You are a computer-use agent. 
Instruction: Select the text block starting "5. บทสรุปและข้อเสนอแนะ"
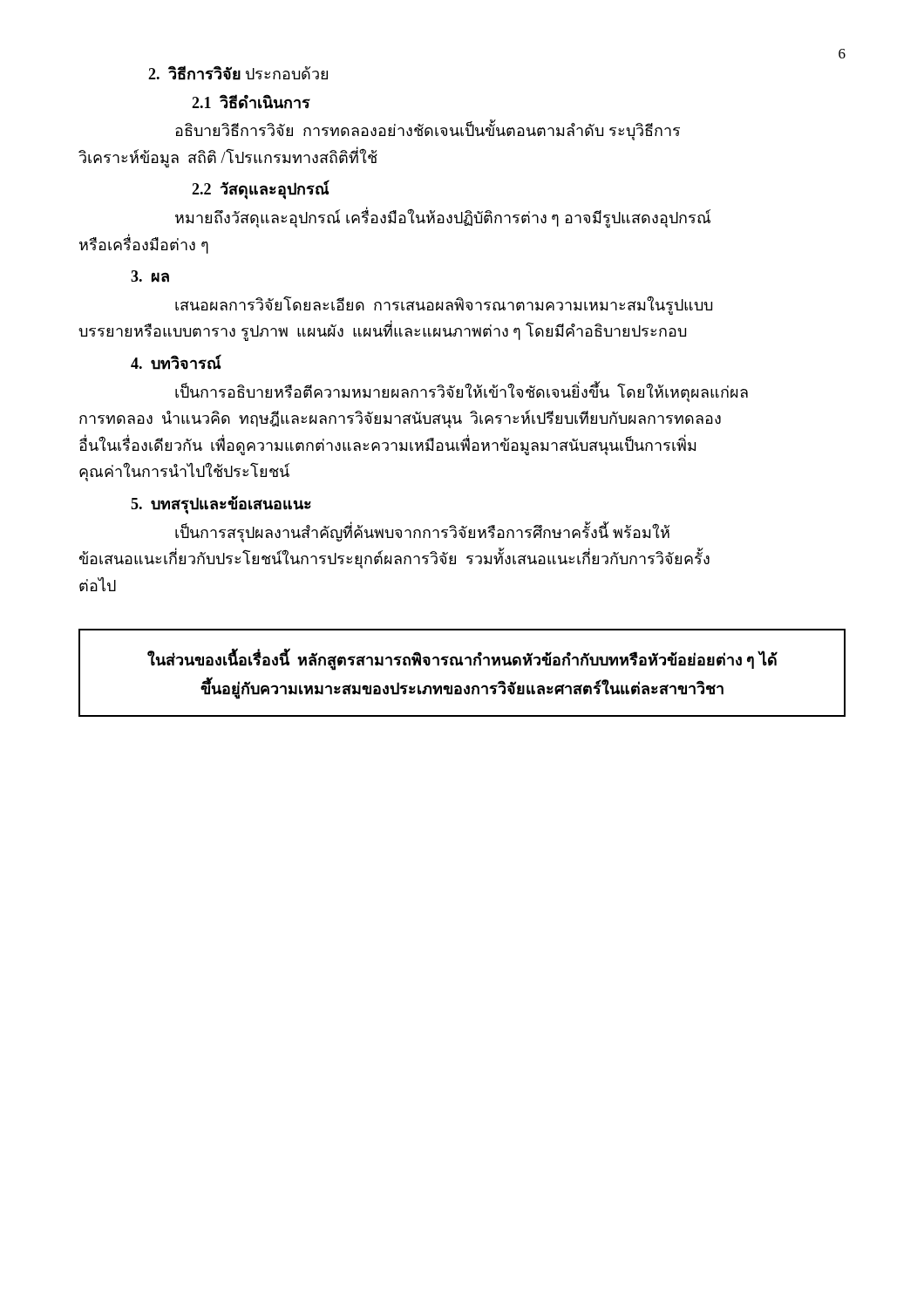click(x=221, y=504)
